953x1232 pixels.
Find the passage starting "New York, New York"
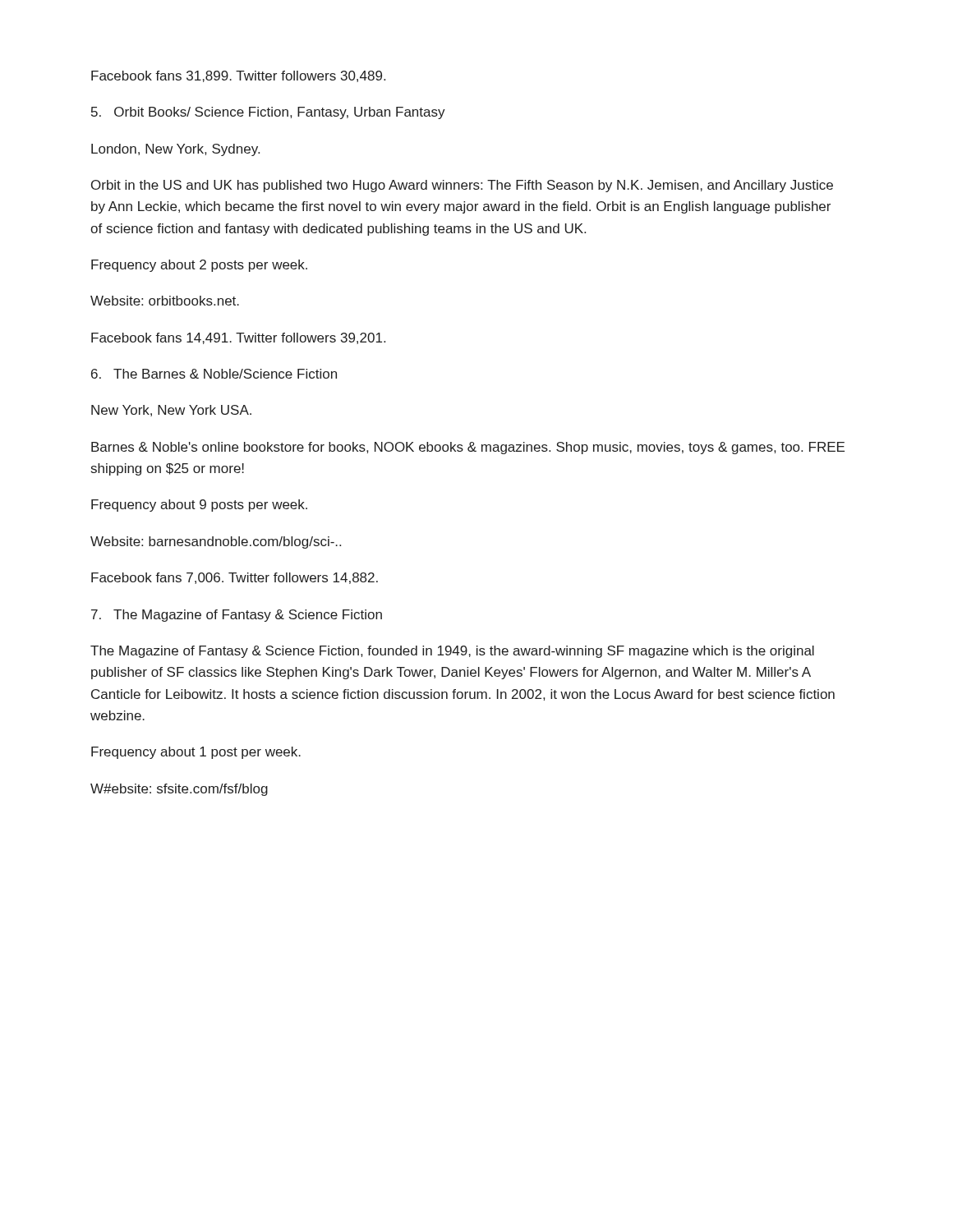click(x=171, y=411)
